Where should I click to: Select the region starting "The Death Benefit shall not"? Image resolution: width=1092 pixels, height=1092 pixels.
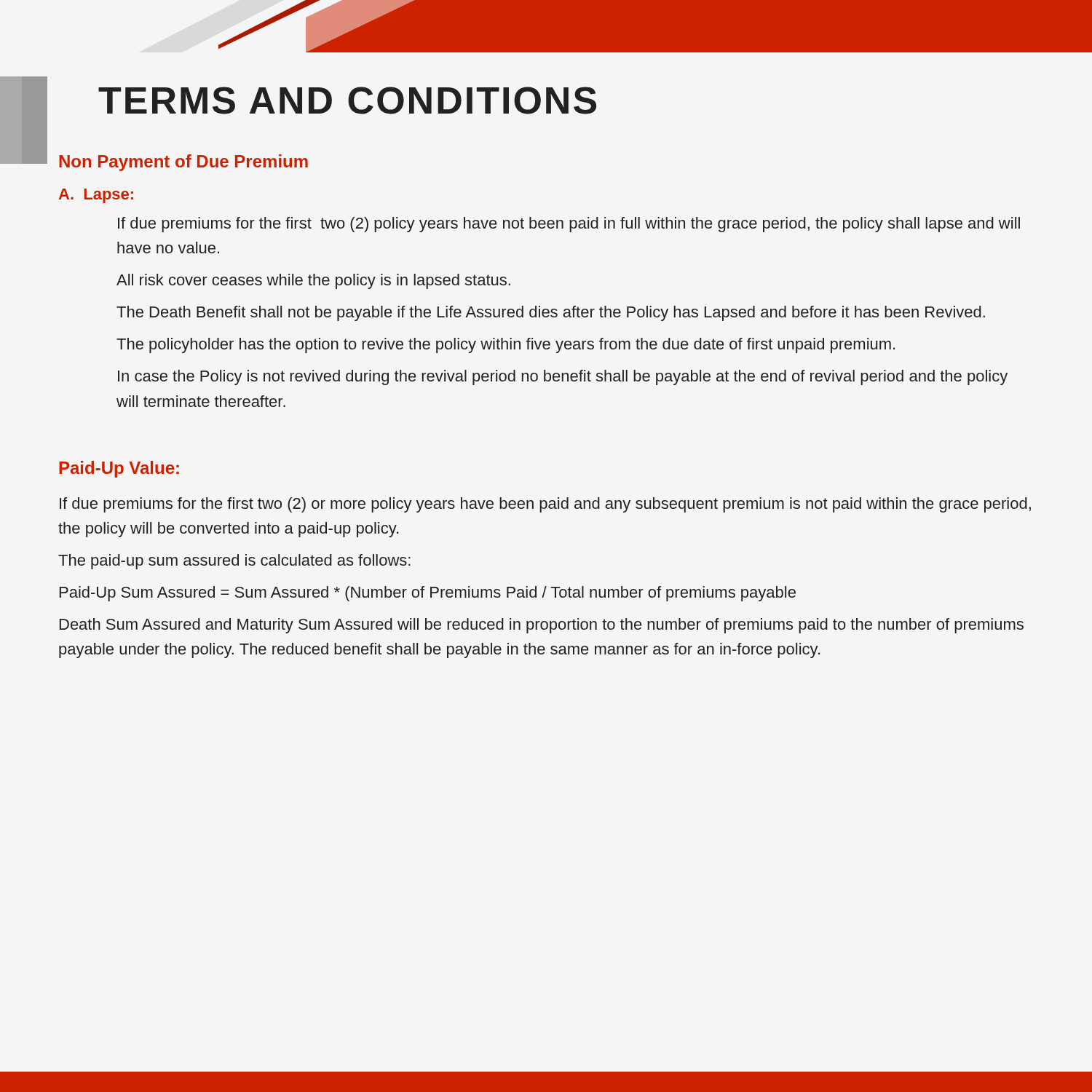pyautogui.click(x=551, y=312)
